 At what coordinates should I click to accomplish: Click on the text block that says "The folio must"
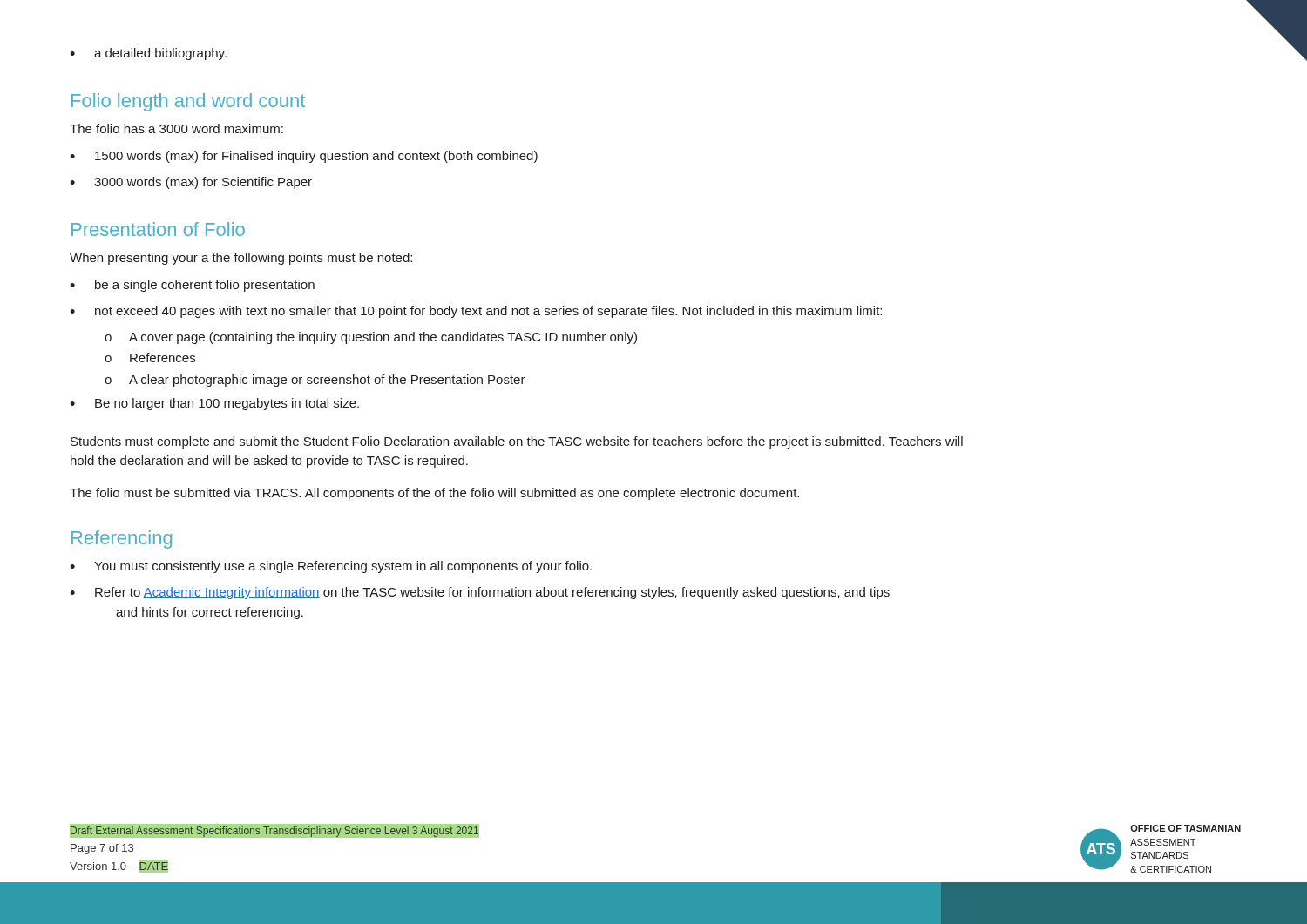pyautogui.click(x=435, y=492)
